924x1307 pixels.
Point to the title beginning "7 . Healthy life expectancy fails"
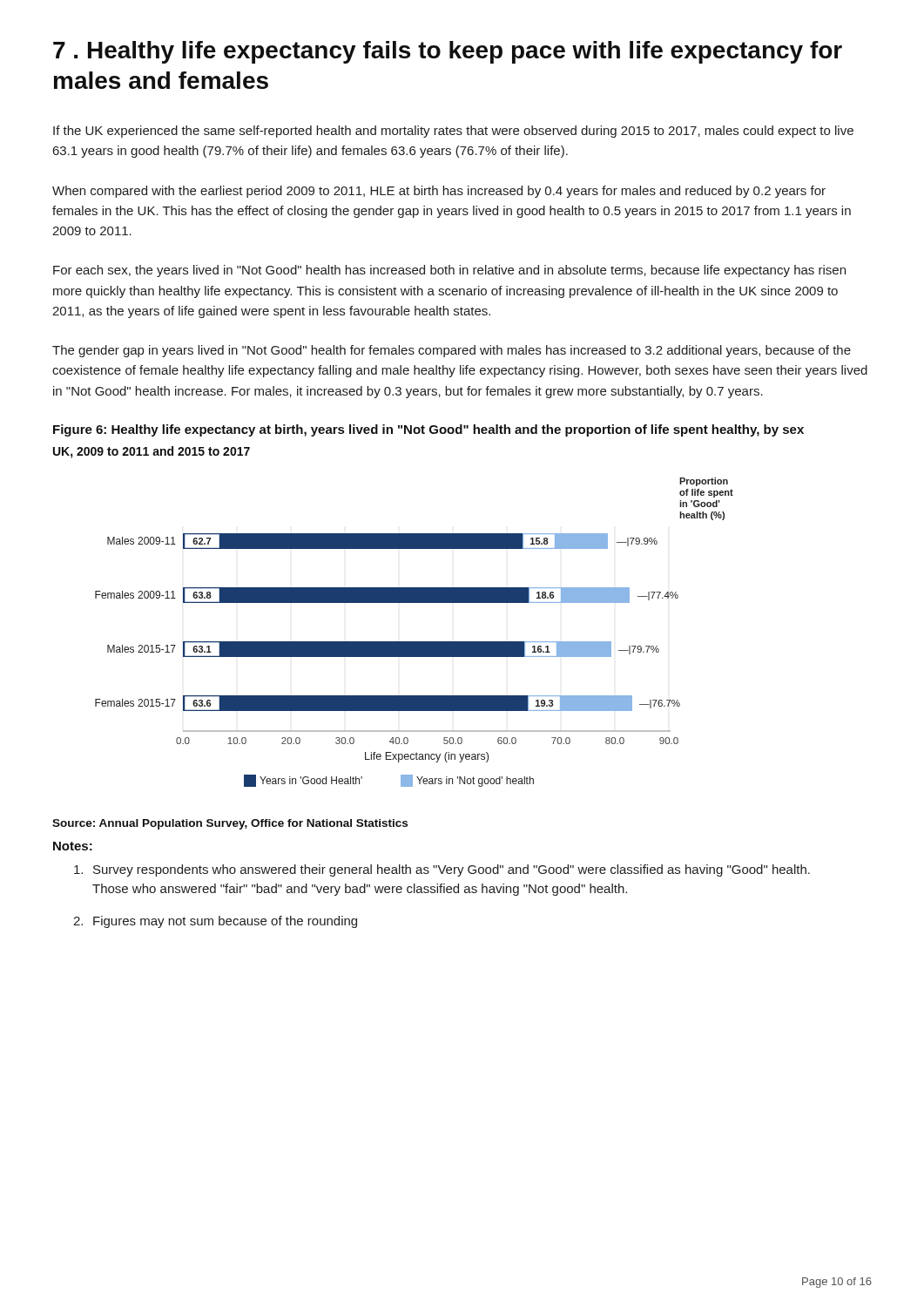point(447,65)
